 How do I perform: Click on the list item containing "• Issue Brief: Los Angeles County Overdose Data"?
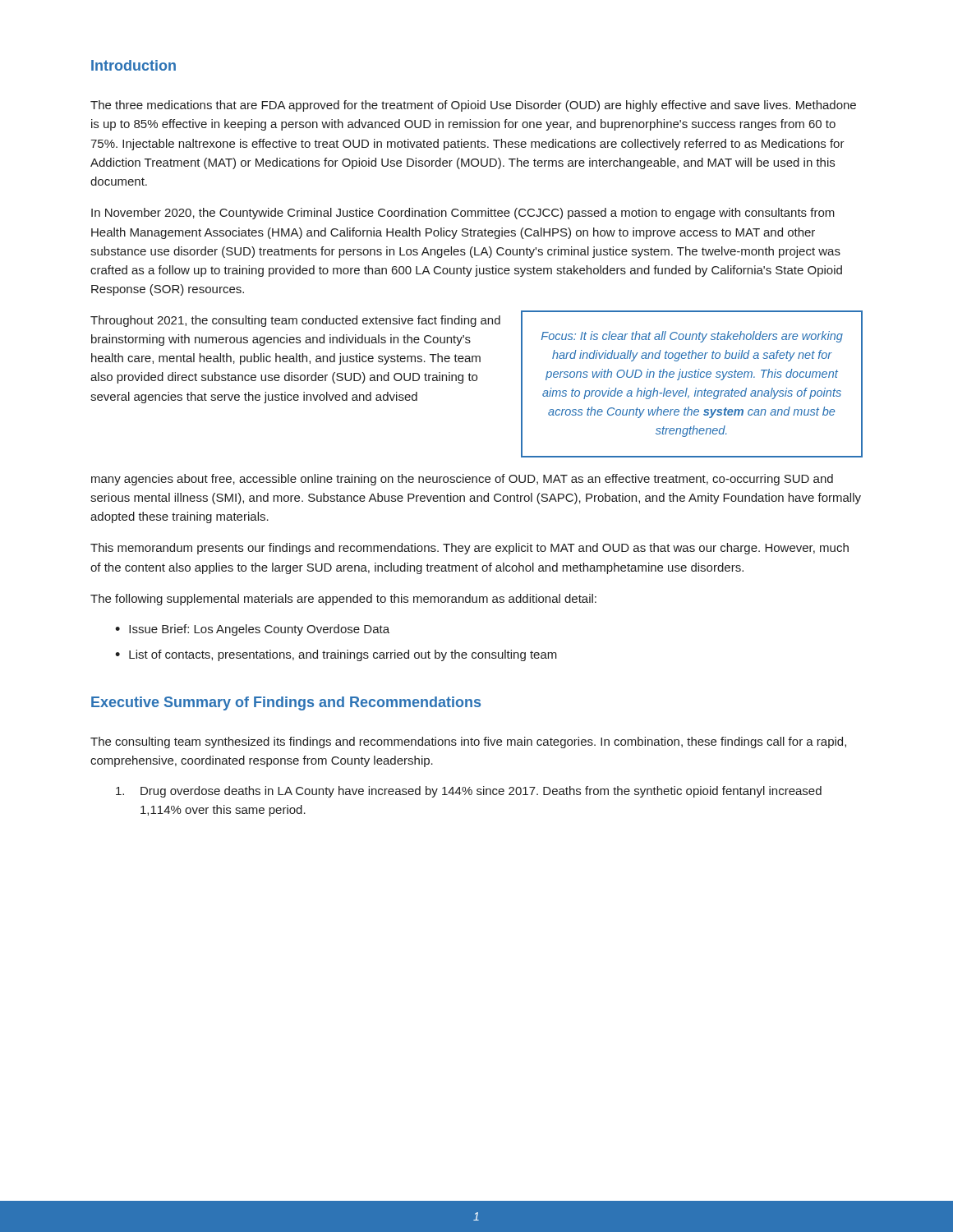pos(252,630)
